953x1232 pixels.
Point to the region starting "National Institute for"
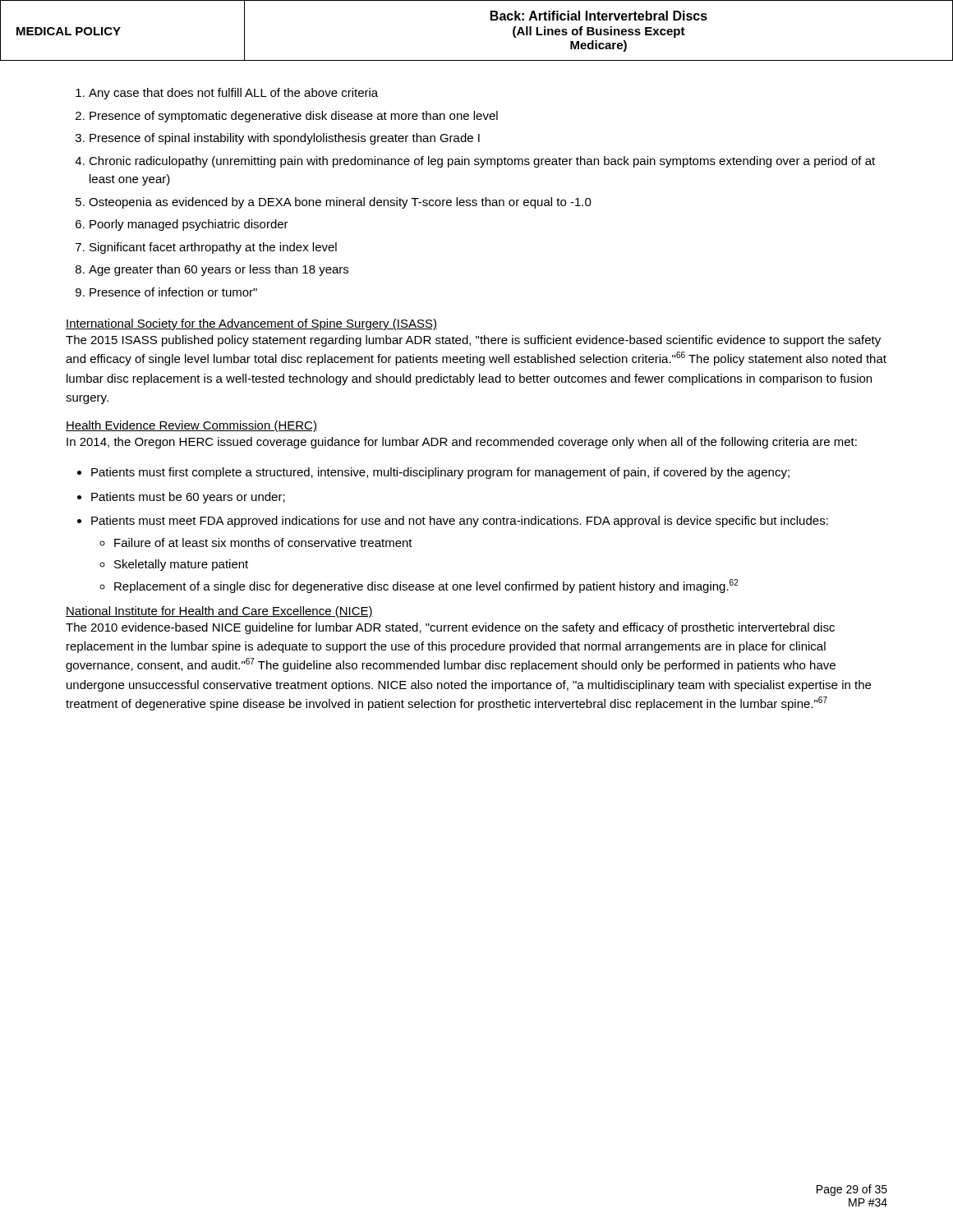[219, 610]
